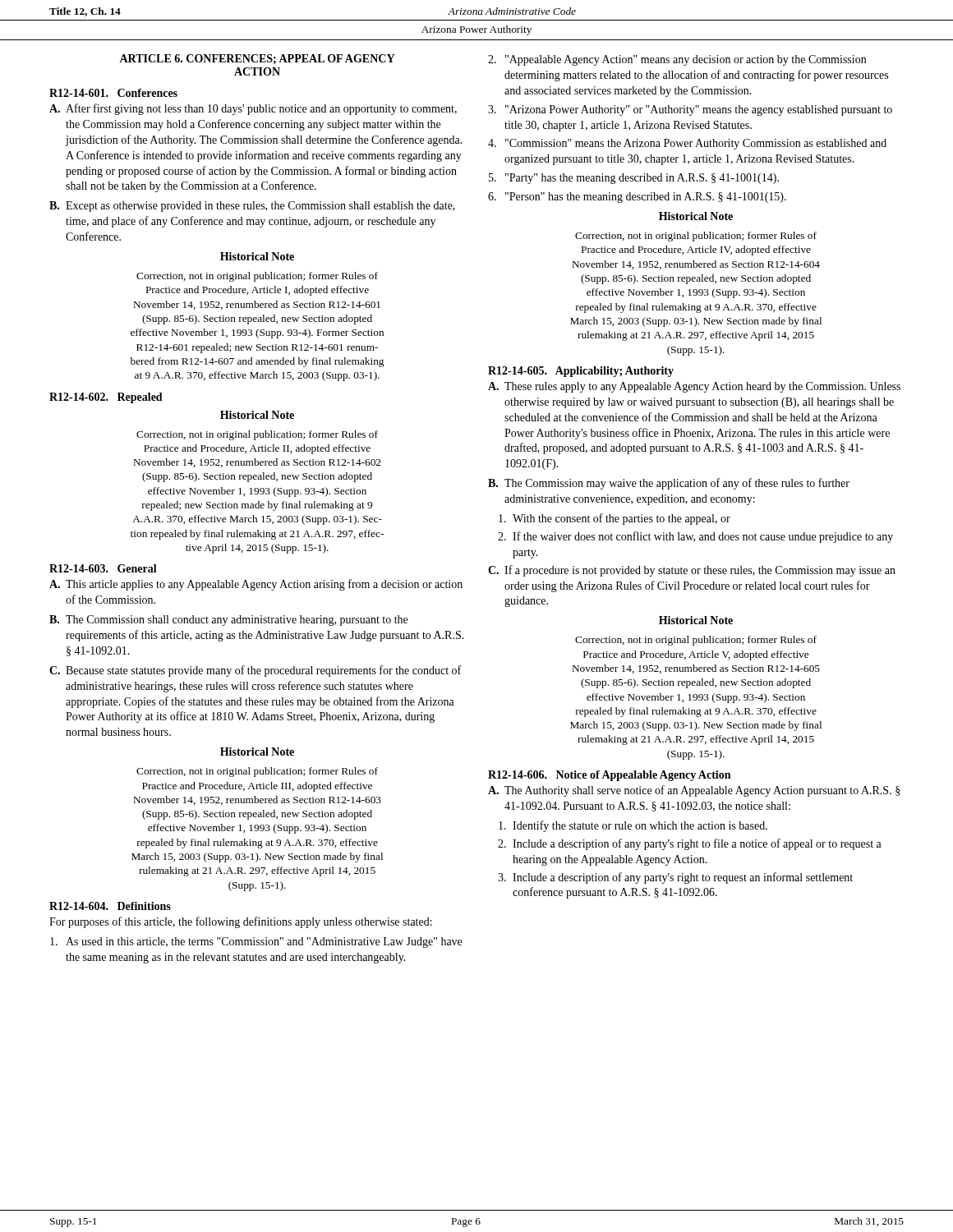This screenshot has height=1232, width=953.
Task: Find the text block starting "C. If a procedure is not provided"
Action: (696, 586)
